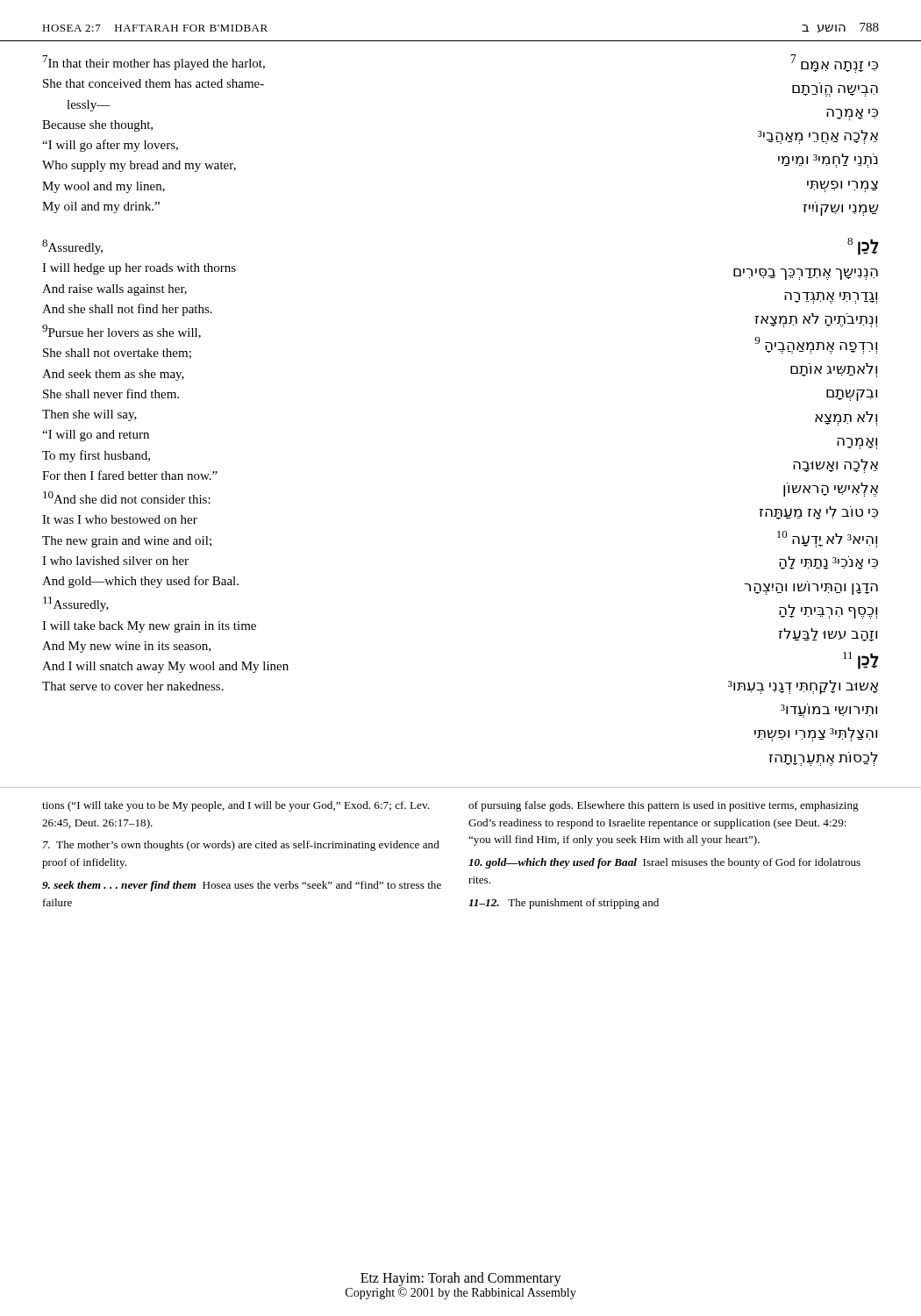Select the text block containing "כִּי זָנְתָה אִמָּם 7 הִבְישָה הֱוֹרַתָם"

point(834,64)
